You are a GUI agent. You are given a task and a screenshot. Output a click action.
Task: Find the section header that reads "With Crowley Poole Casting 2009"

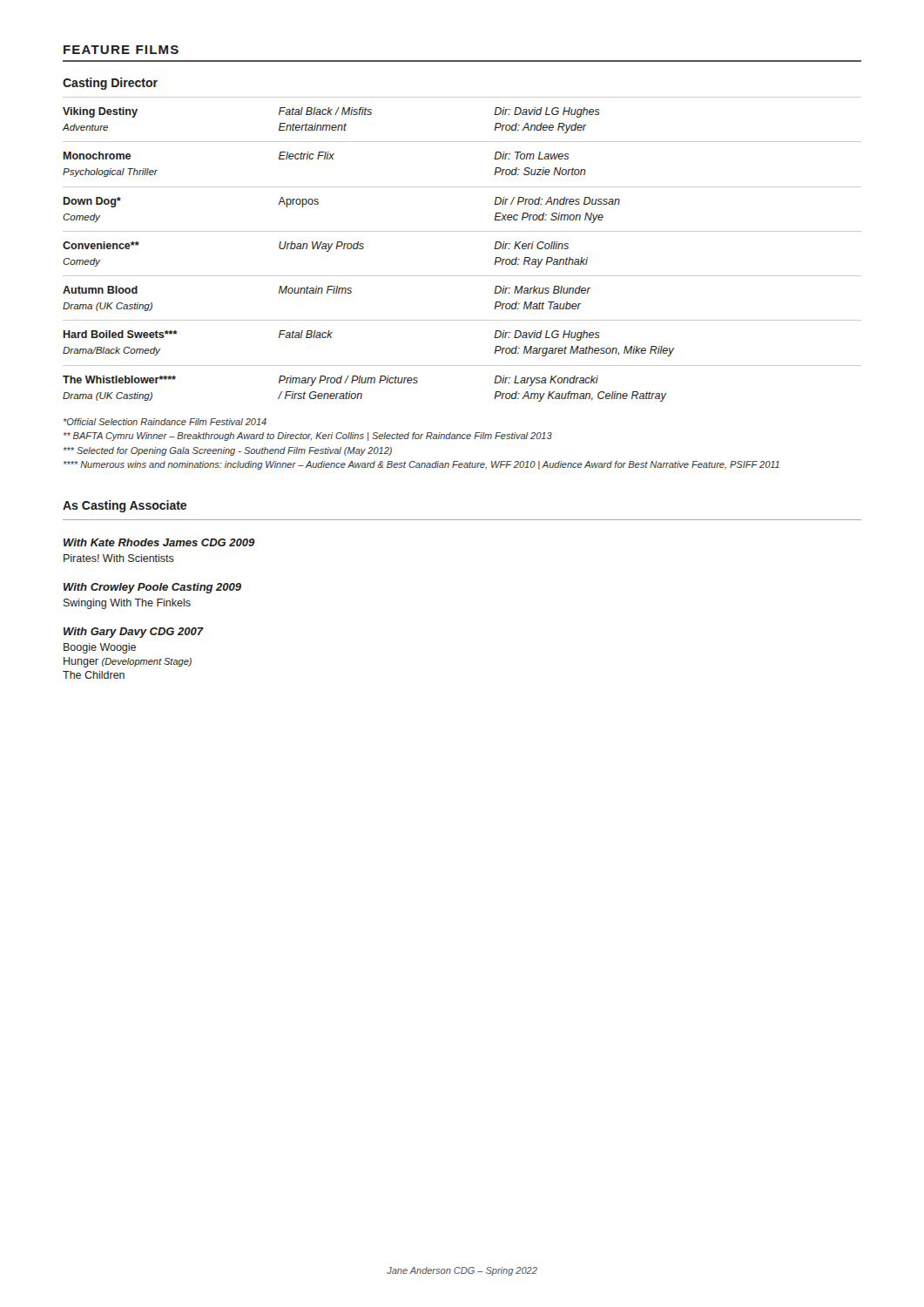point(152,588)
